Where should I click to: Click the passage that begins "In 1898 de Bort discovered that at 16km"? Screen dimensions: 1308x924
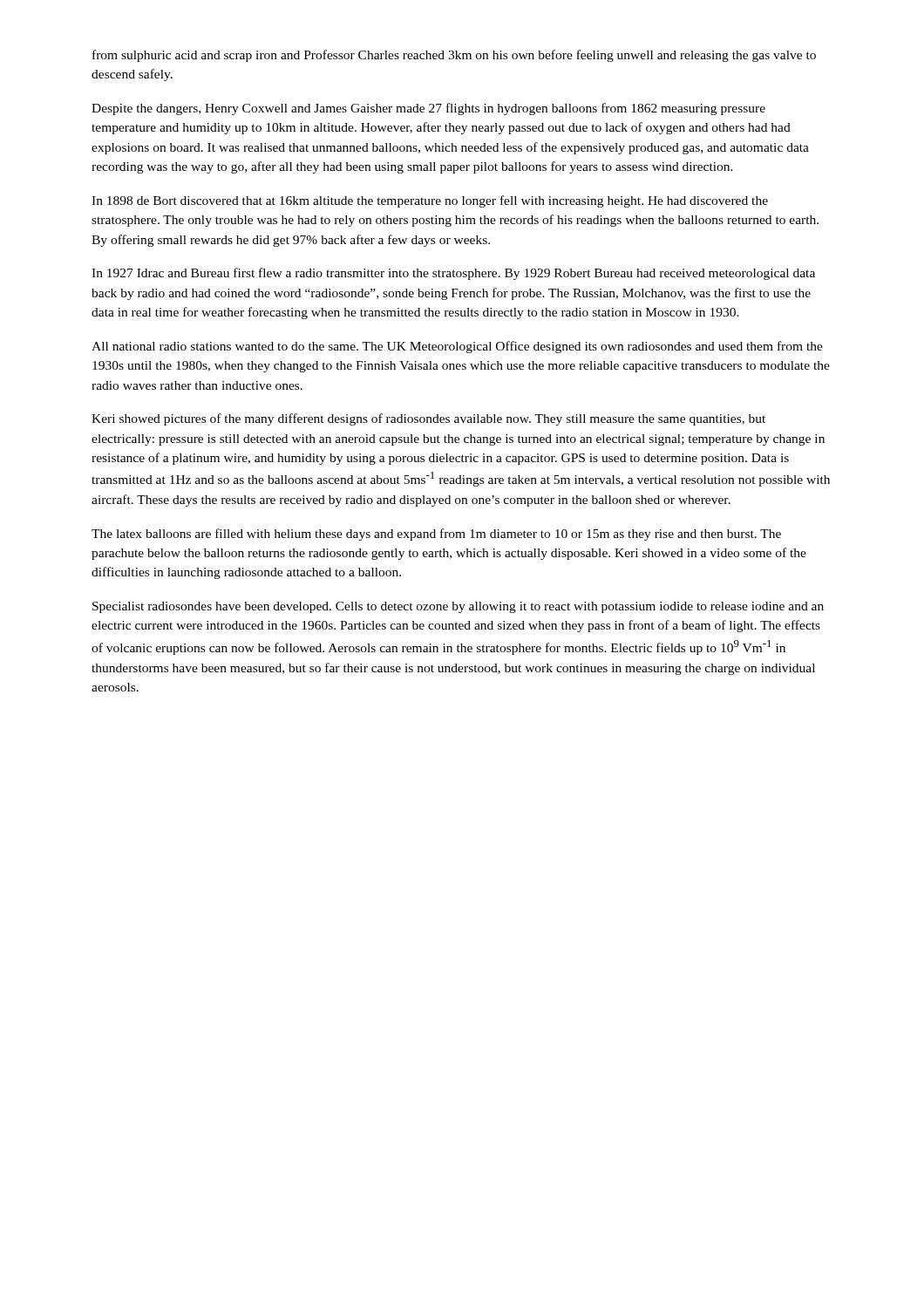[x=456, y=220]
